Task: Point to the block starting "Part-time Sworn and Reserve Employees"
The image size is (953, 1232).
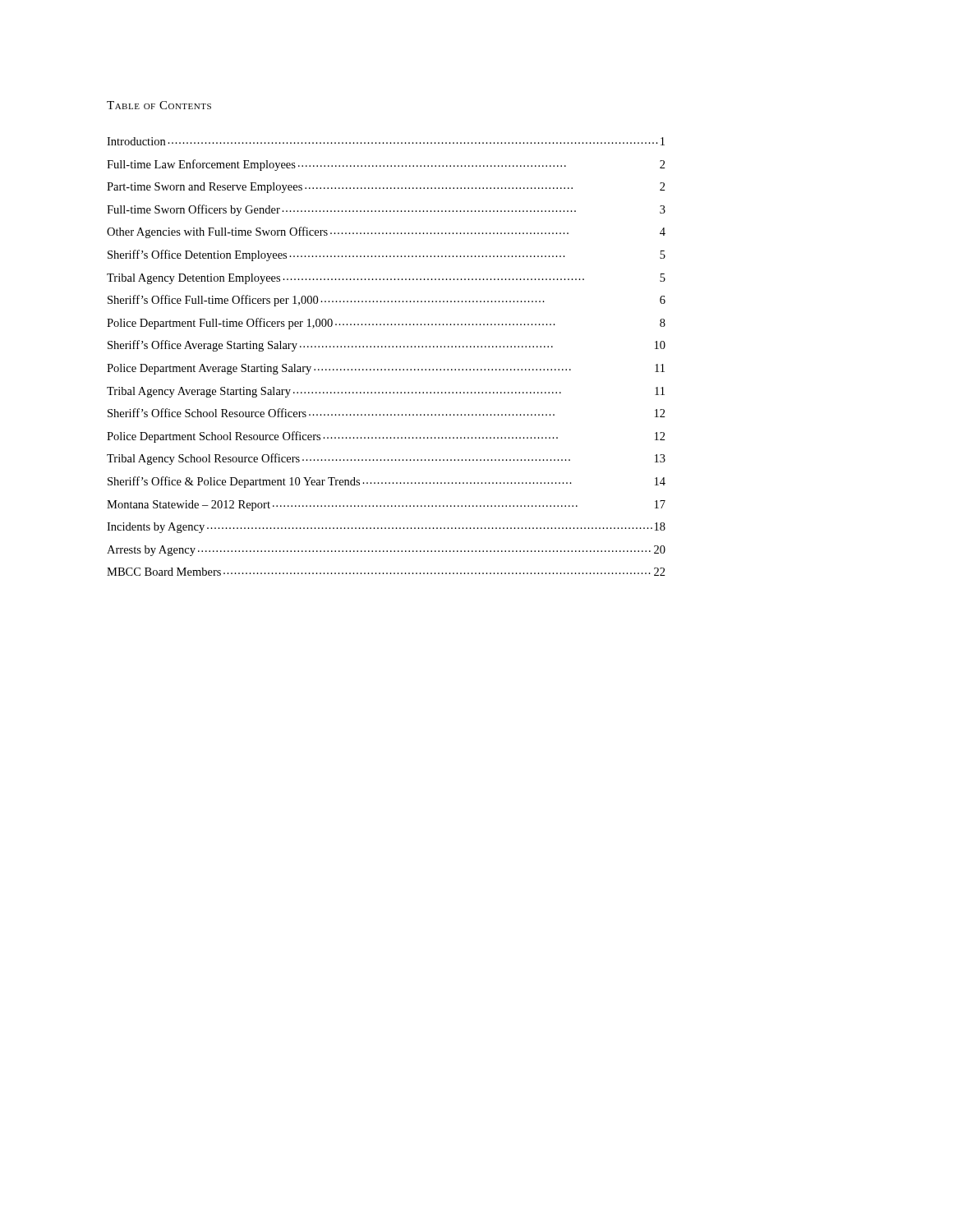Action: point(386,187)
